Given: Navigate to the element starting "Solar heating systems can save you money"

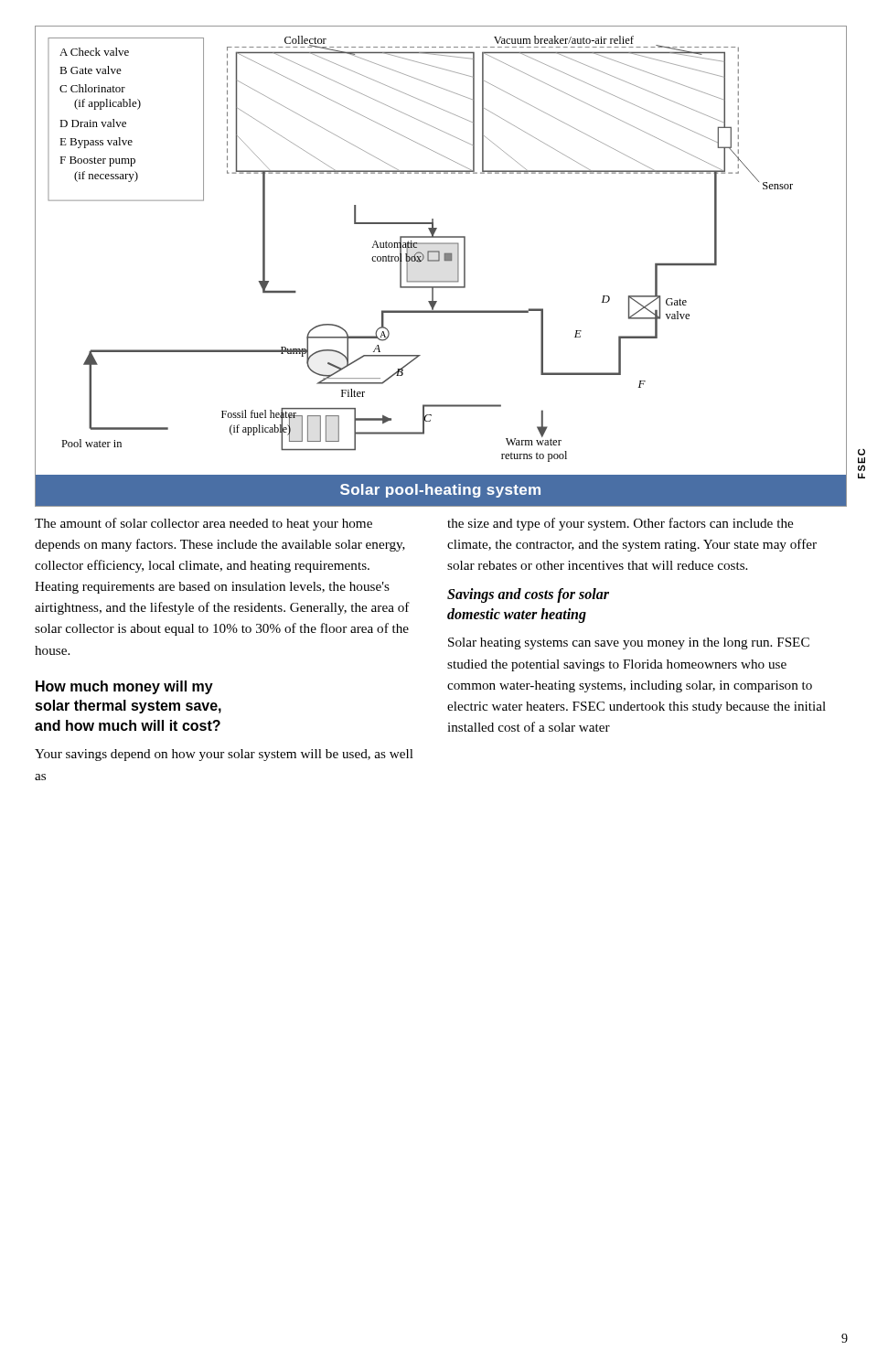Looking at the screenshot, I should [637, 684].
